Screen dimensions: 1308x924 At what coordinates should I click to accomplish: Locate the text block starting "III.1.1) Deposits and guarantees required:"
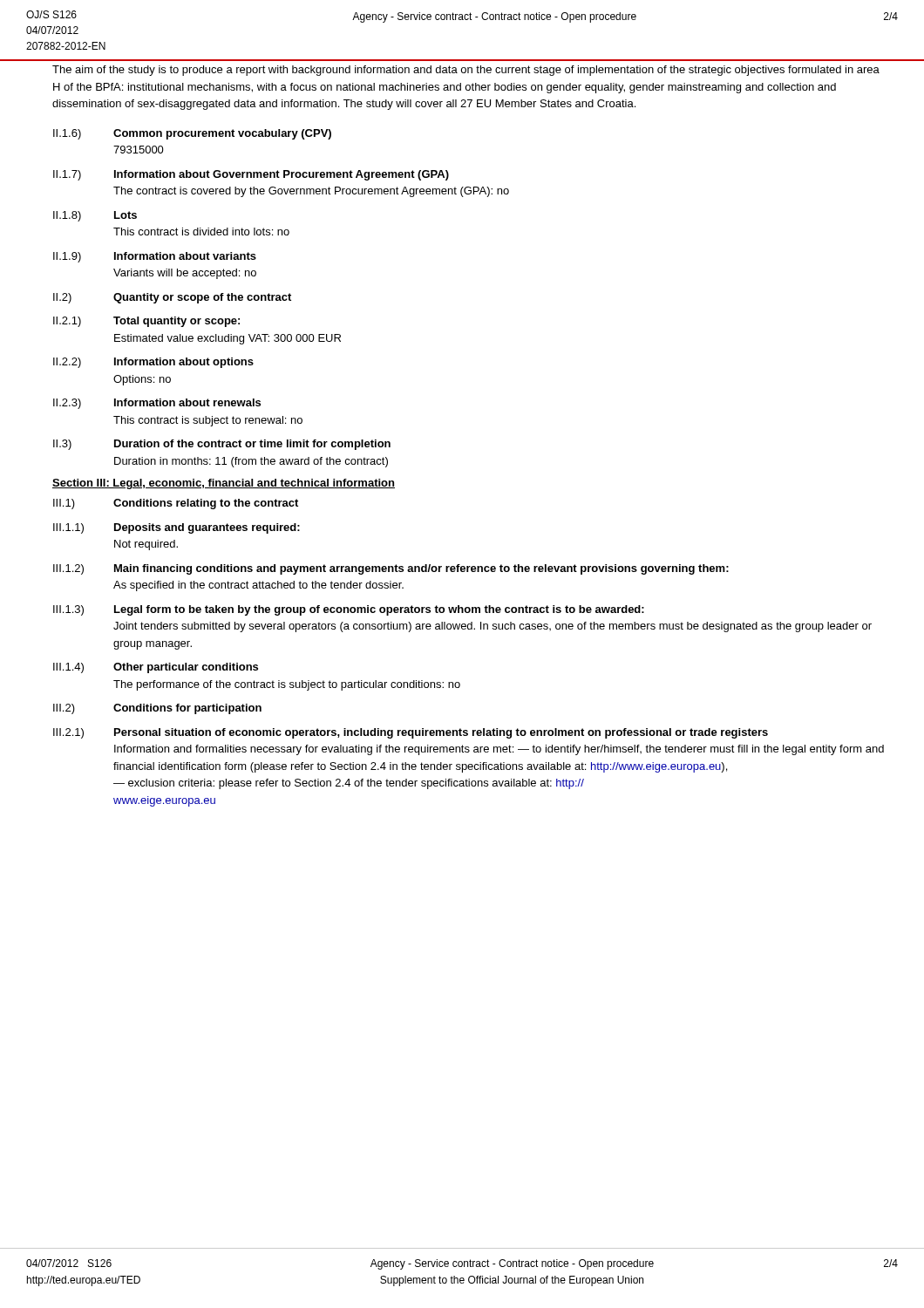pos(177,528)
